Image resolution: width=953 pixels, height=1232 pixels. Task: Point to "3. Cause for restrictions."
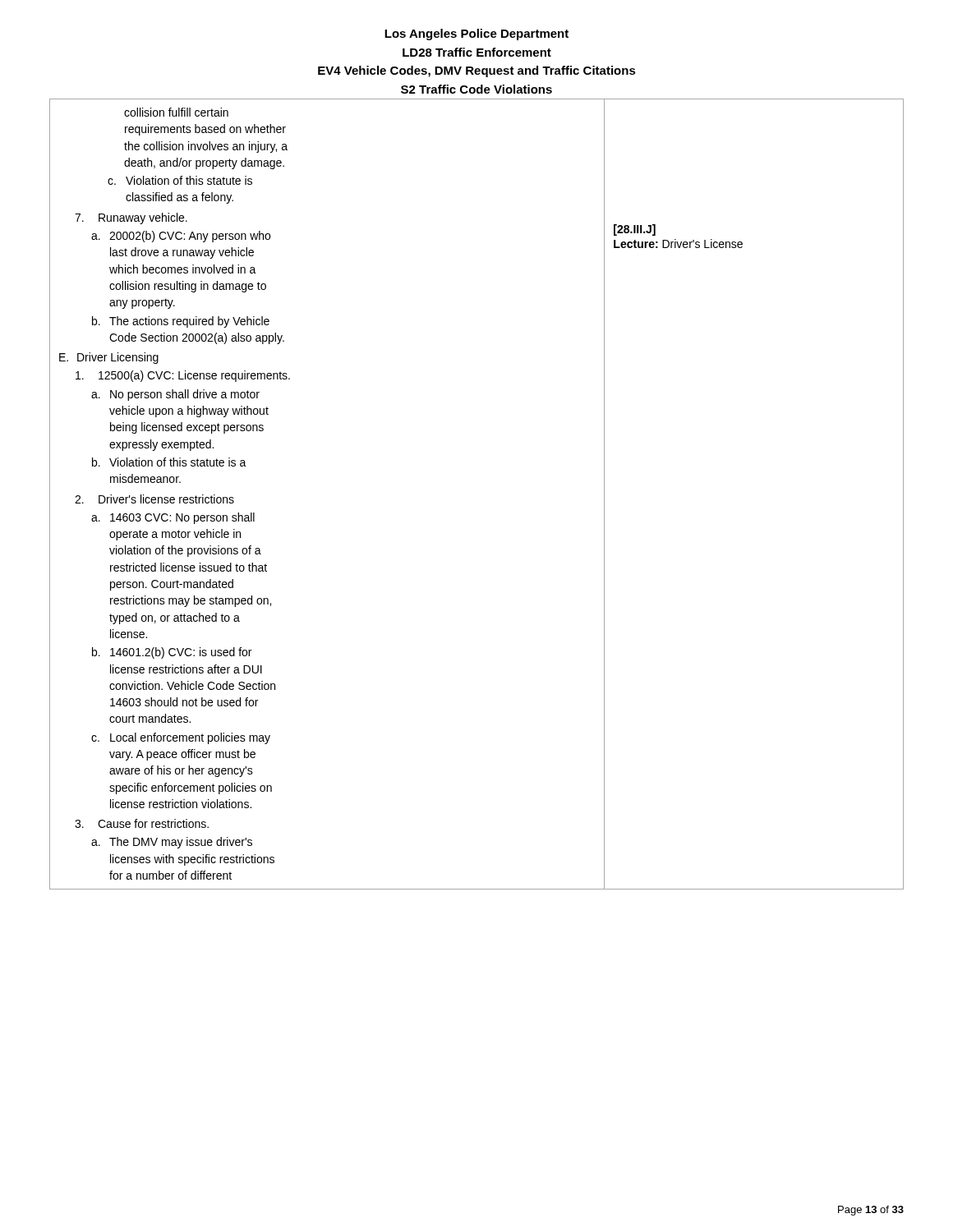pyautogui.click(x=142, y=823)
